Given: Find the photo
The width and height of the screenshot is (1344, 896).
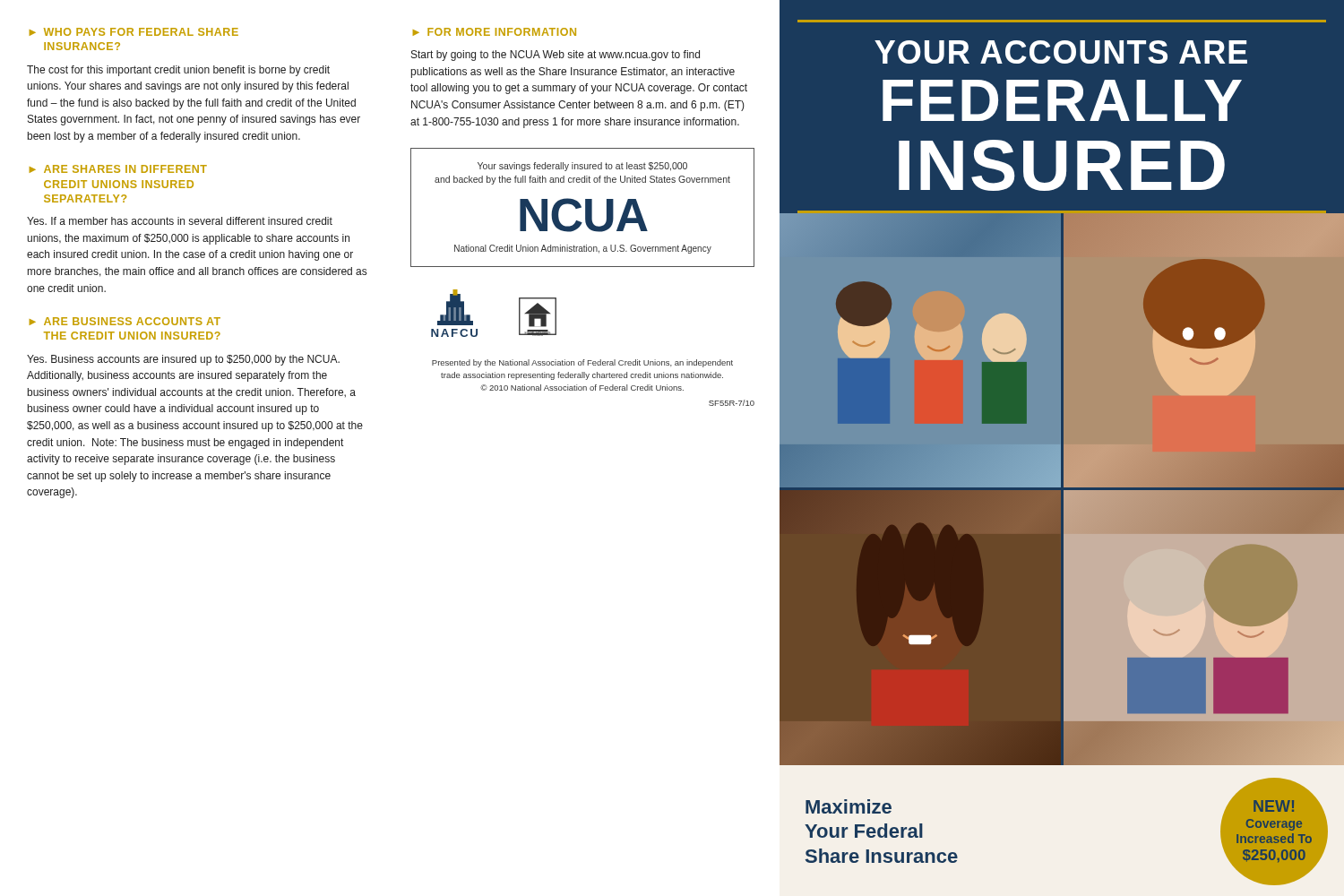Looking at the screenshot, I should (x=1062, y=489).
